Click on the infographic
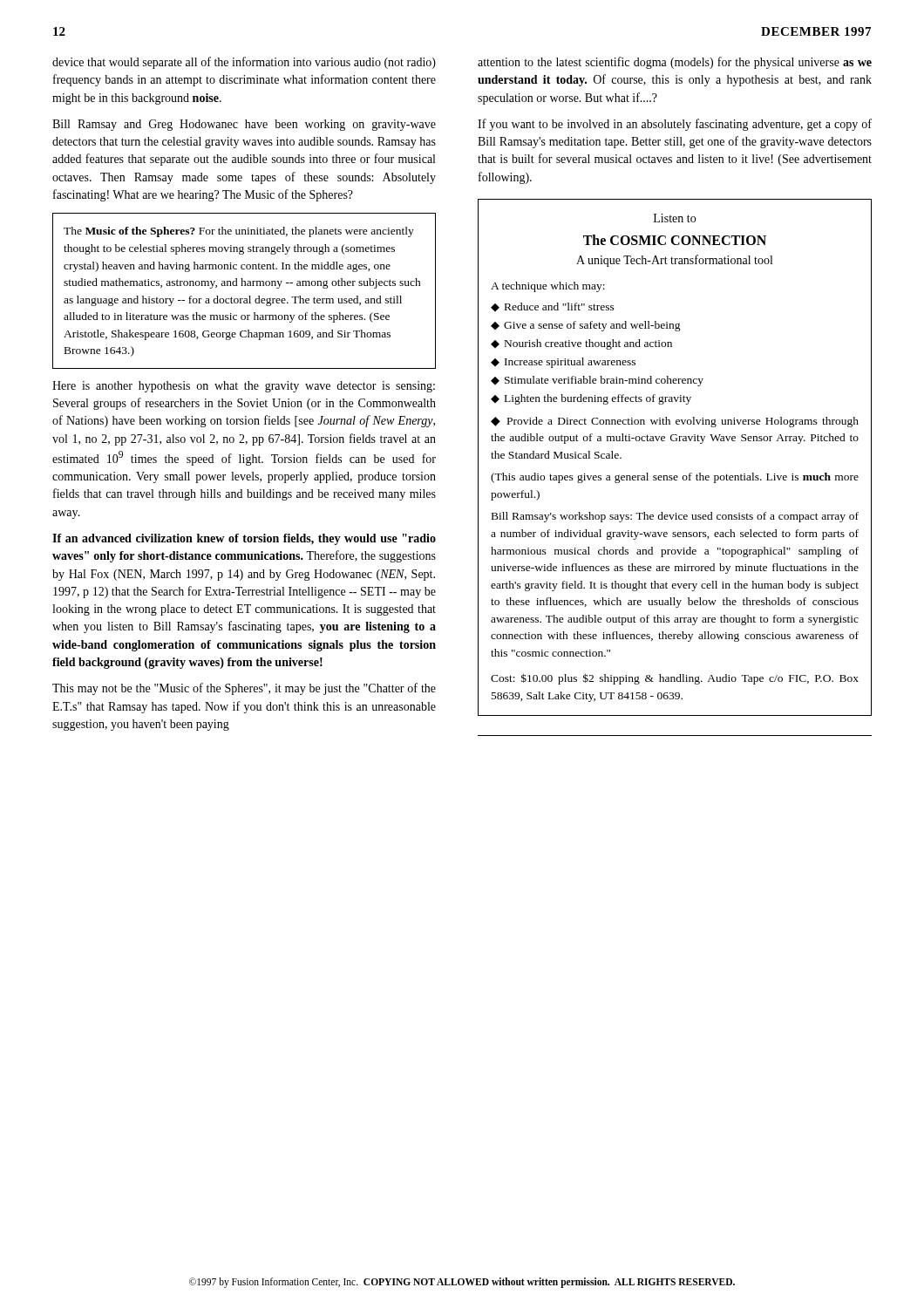Viewport: 924px width, 1308px height. (x=675, y=457)
